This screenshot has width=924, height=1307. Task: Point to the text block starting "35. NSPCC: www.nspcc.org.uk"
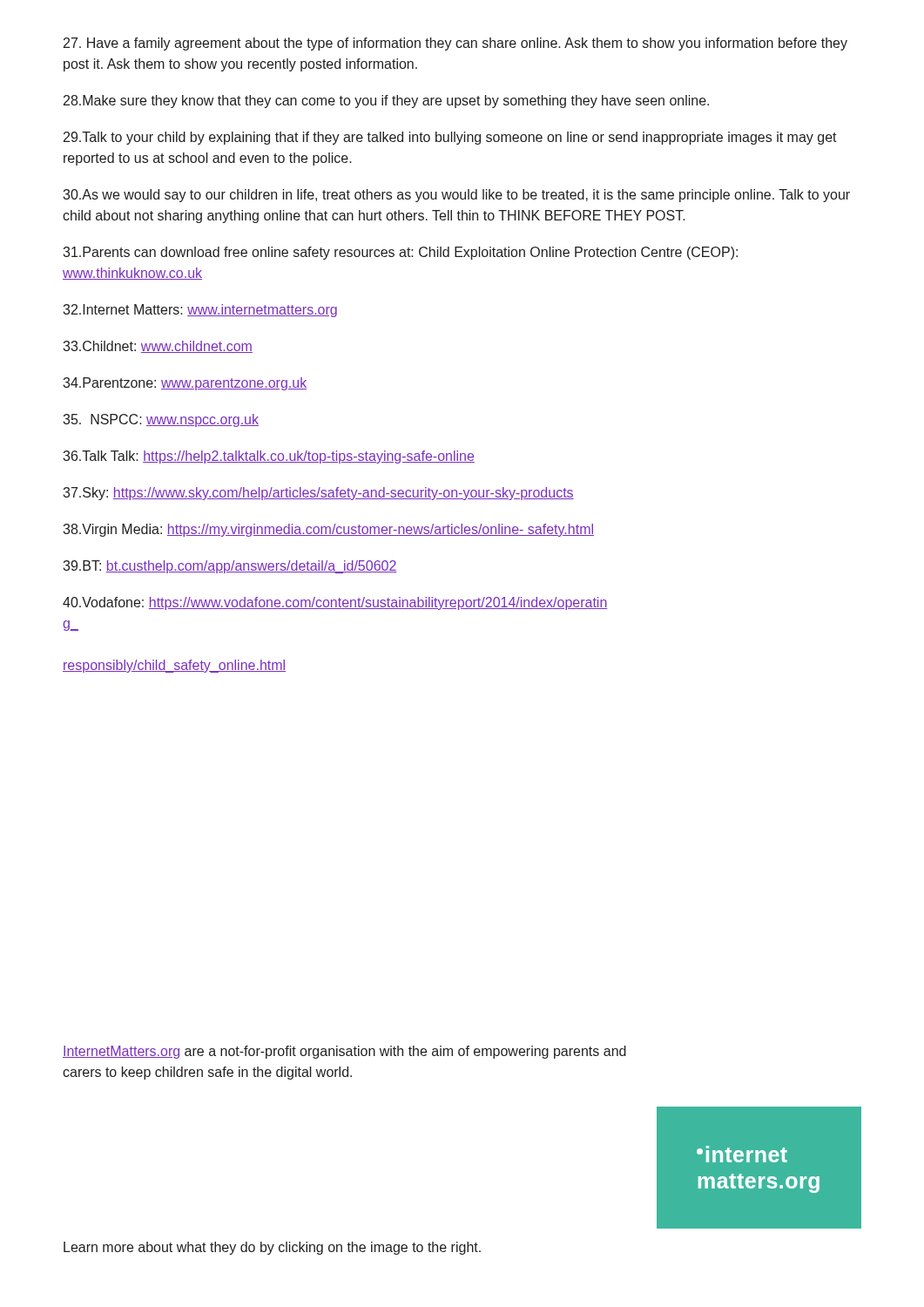[x=161, y=420]
